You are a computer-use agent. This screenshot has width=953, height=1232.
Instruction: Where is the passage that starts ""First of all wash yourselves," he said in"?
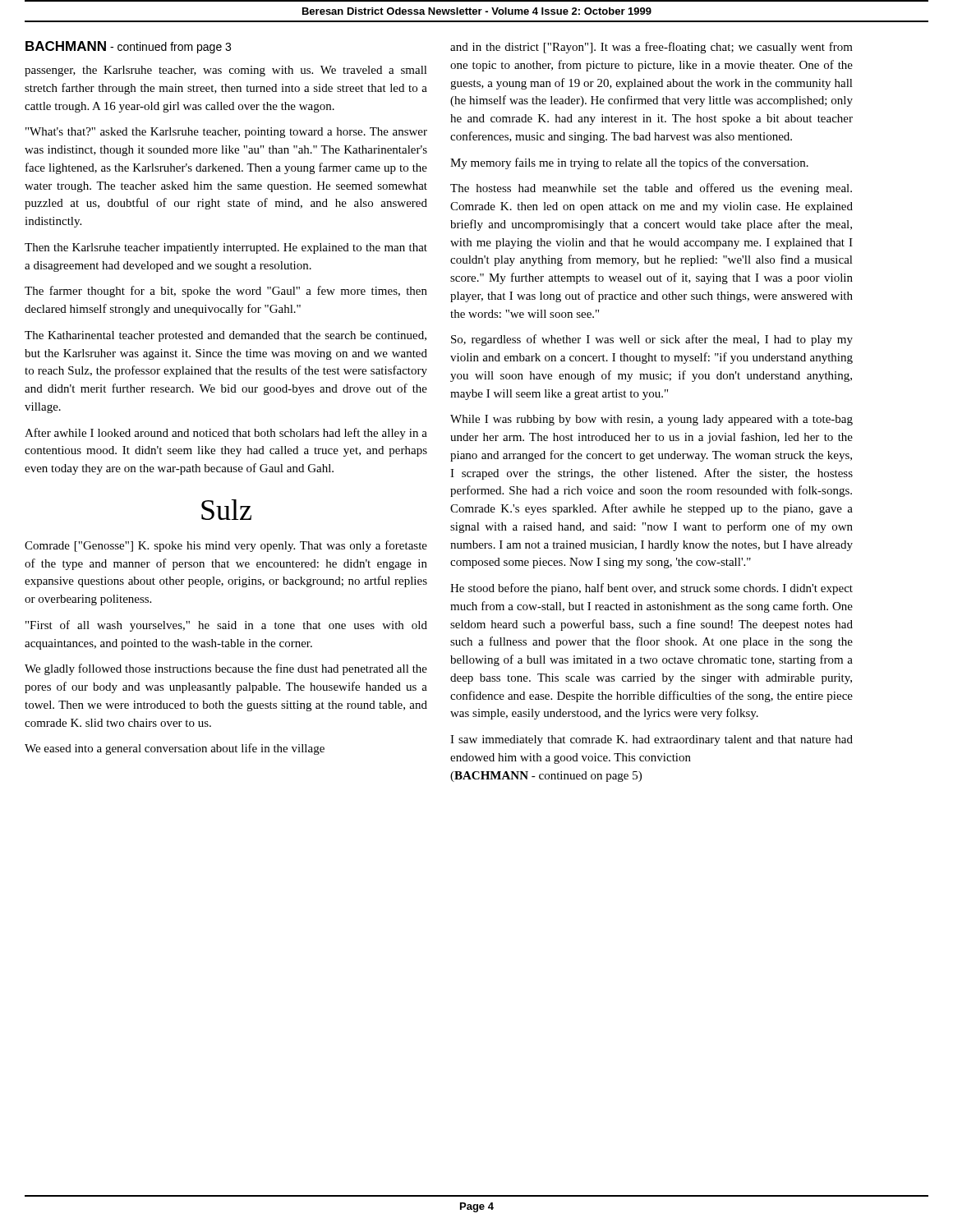(226, 634)
